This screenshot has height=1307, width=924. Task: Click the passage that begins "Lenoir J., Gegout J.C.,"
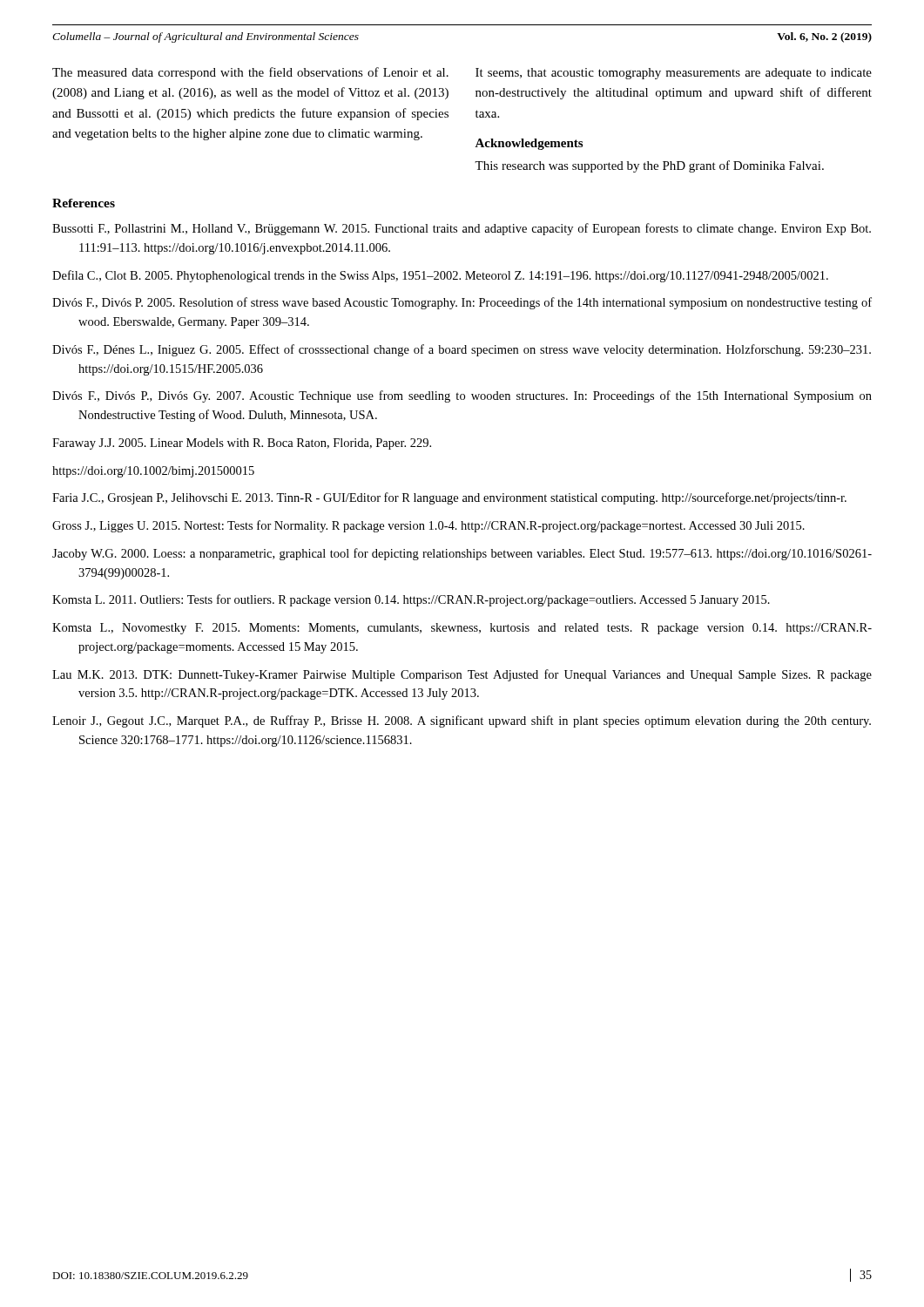pos(462,730)
